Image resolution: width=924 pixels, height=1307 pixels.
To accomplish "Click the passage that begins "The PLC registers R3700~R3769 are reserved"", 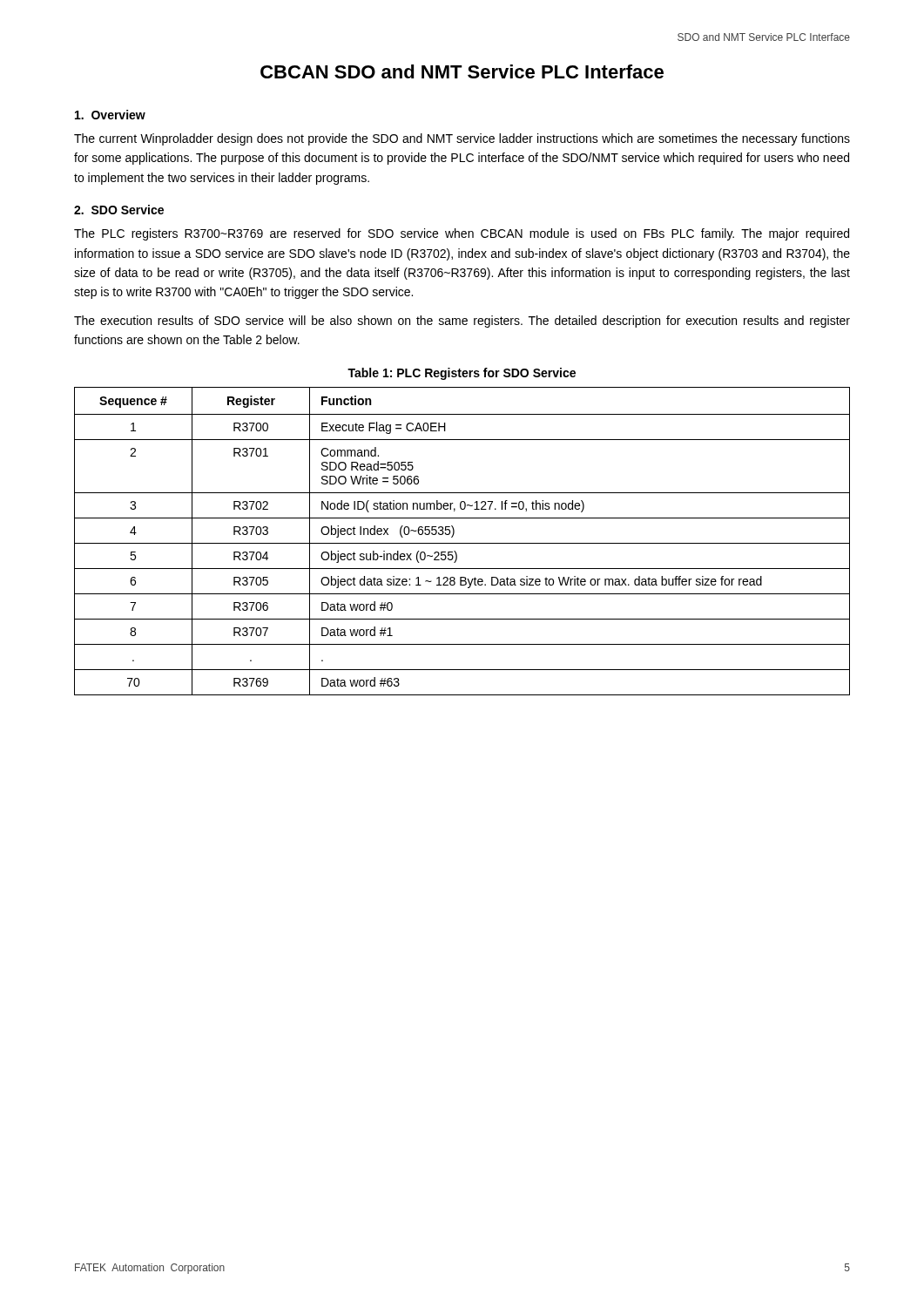I will click(x=462, y=263).
